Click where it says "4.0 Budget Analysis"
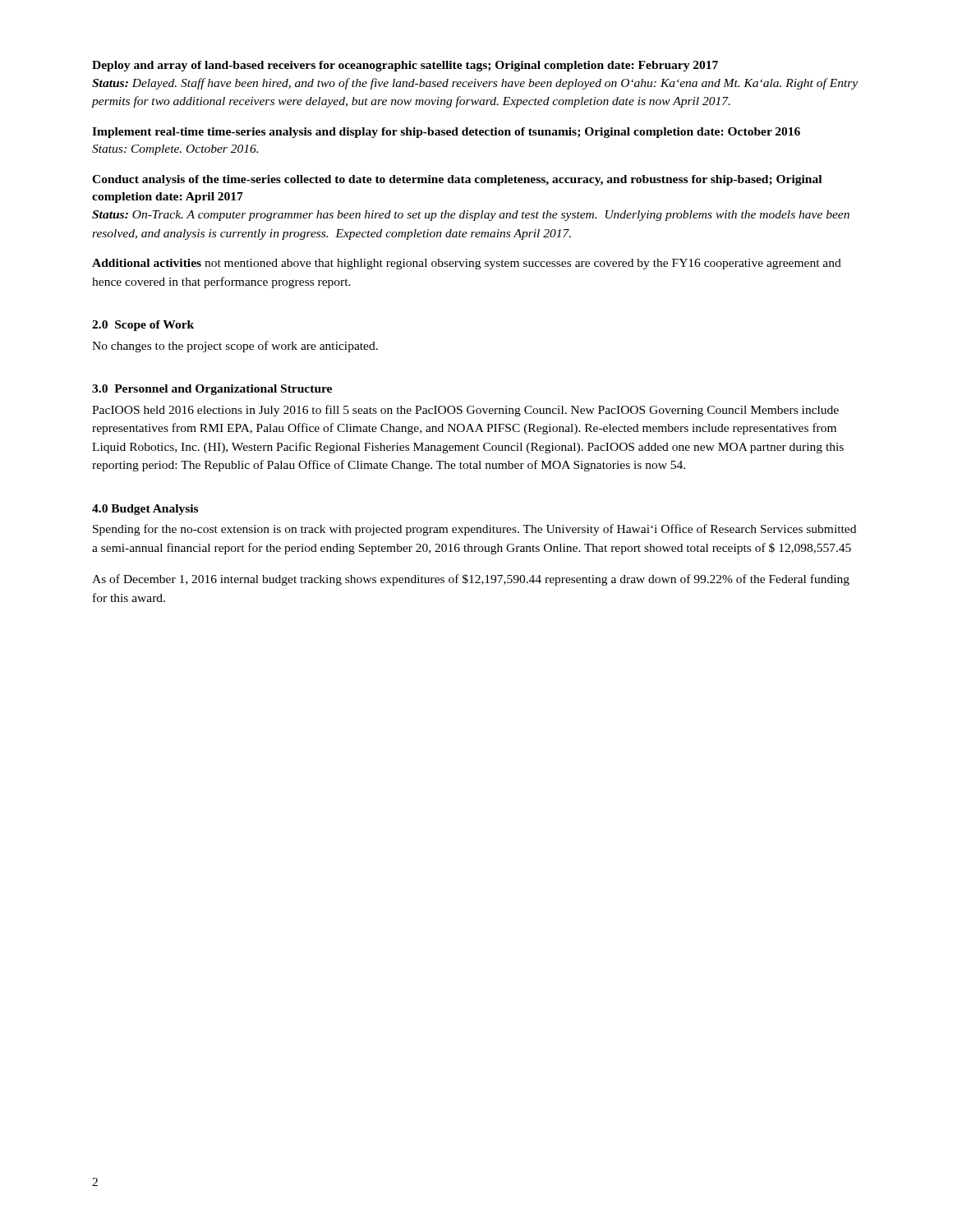Screen dimensions: 1232x953 coord(145,508)
